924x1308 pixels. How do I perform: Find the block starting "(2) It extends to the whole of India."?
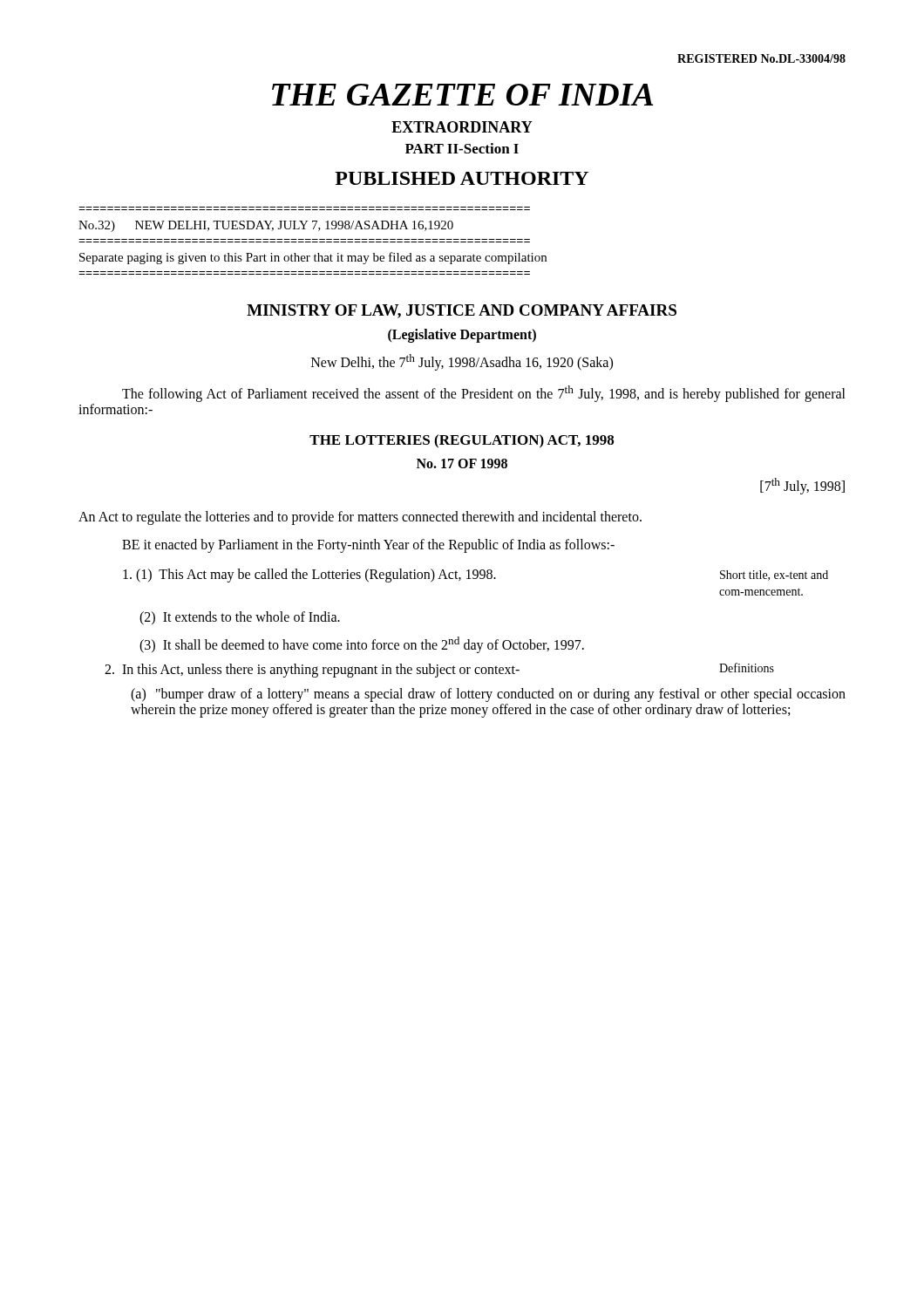pyautogui.click(x=240, y=618)
